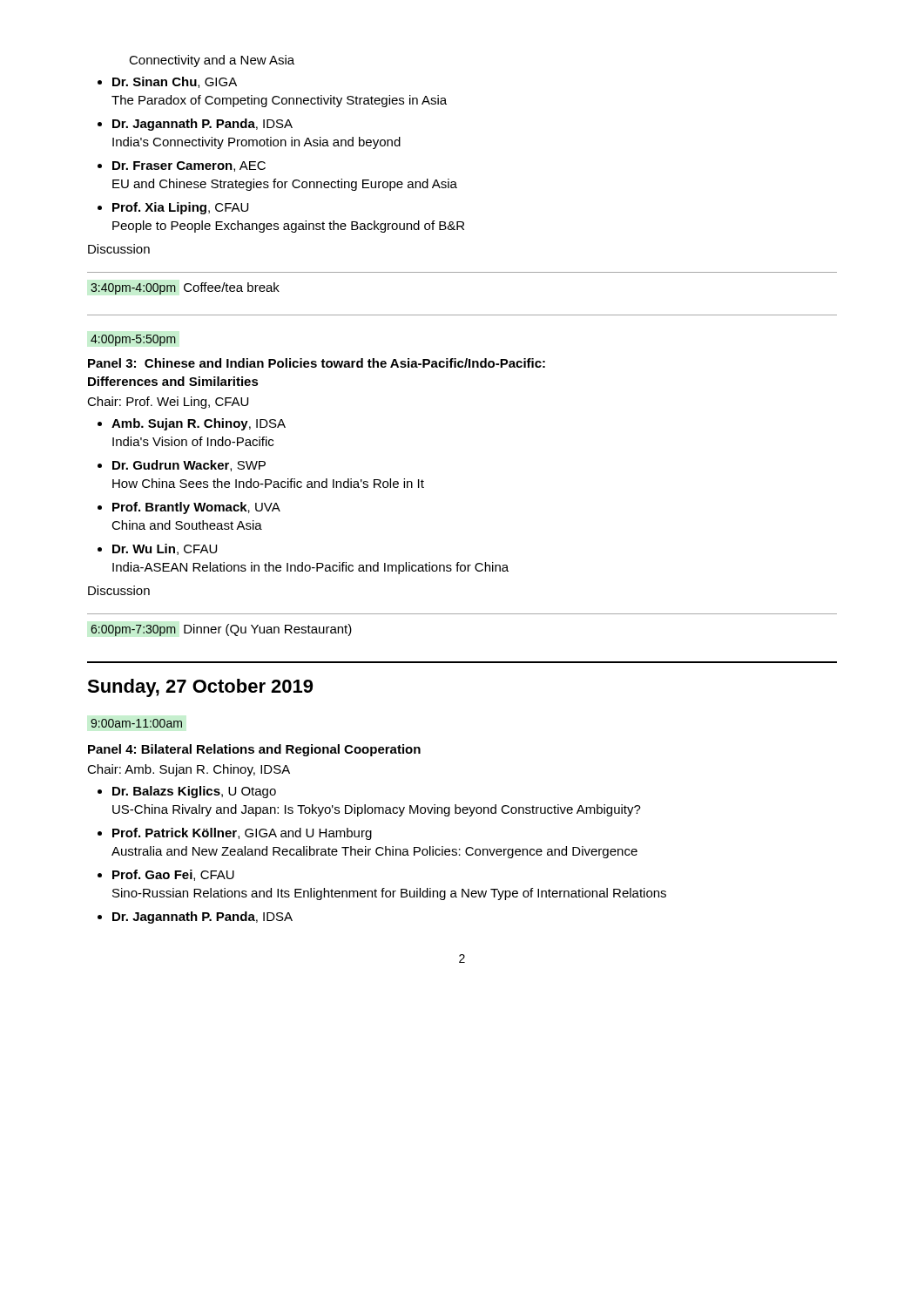The width and height of the screenshot is (924, 1307).
Task: Select the region starting "Chair: Amb. Sujan R. Chinoy, IDSA"
Action: (x=189, y=769)
